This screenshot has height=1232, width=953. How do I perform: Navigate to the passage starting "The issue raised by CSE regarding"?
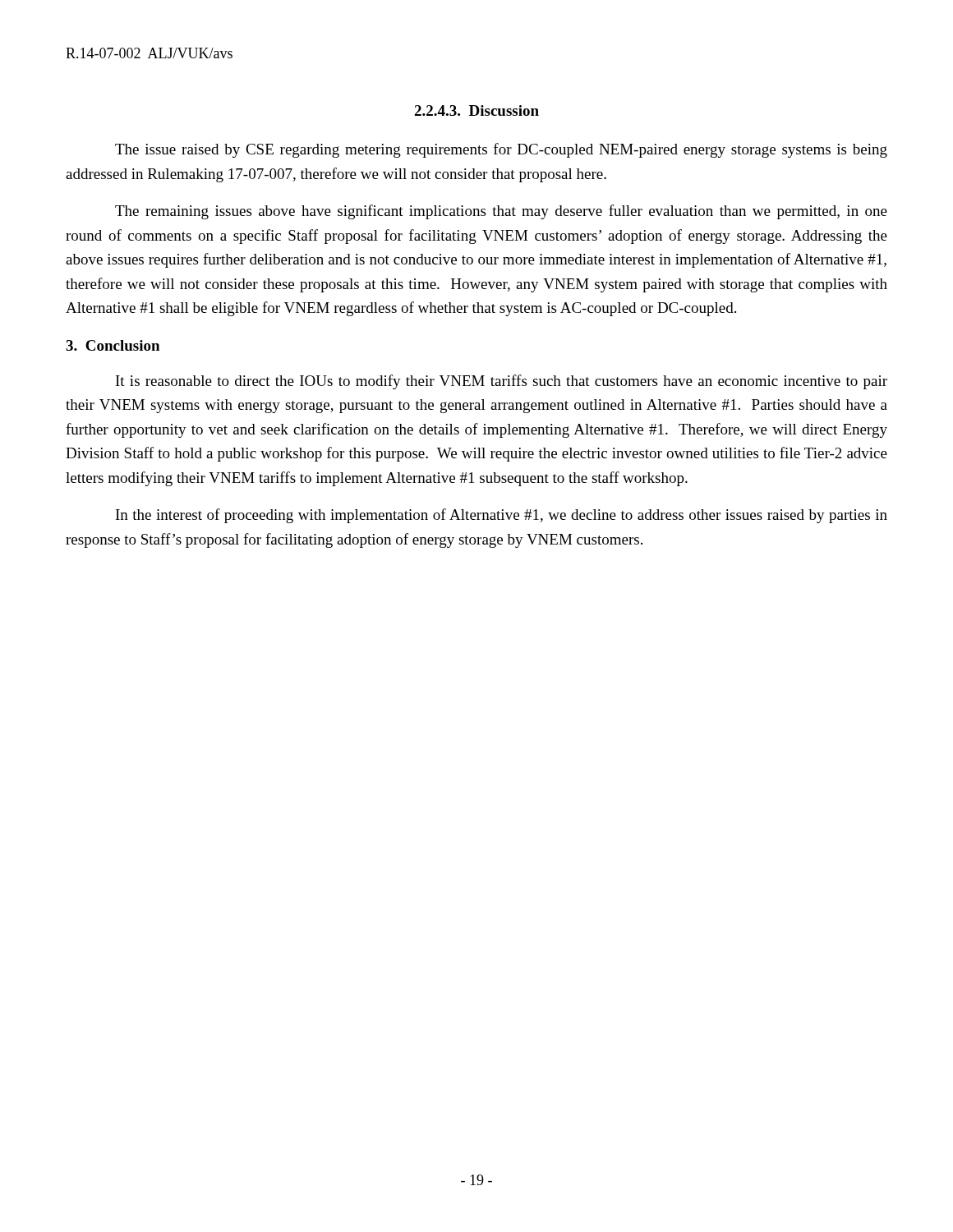[x=476, y=162]
